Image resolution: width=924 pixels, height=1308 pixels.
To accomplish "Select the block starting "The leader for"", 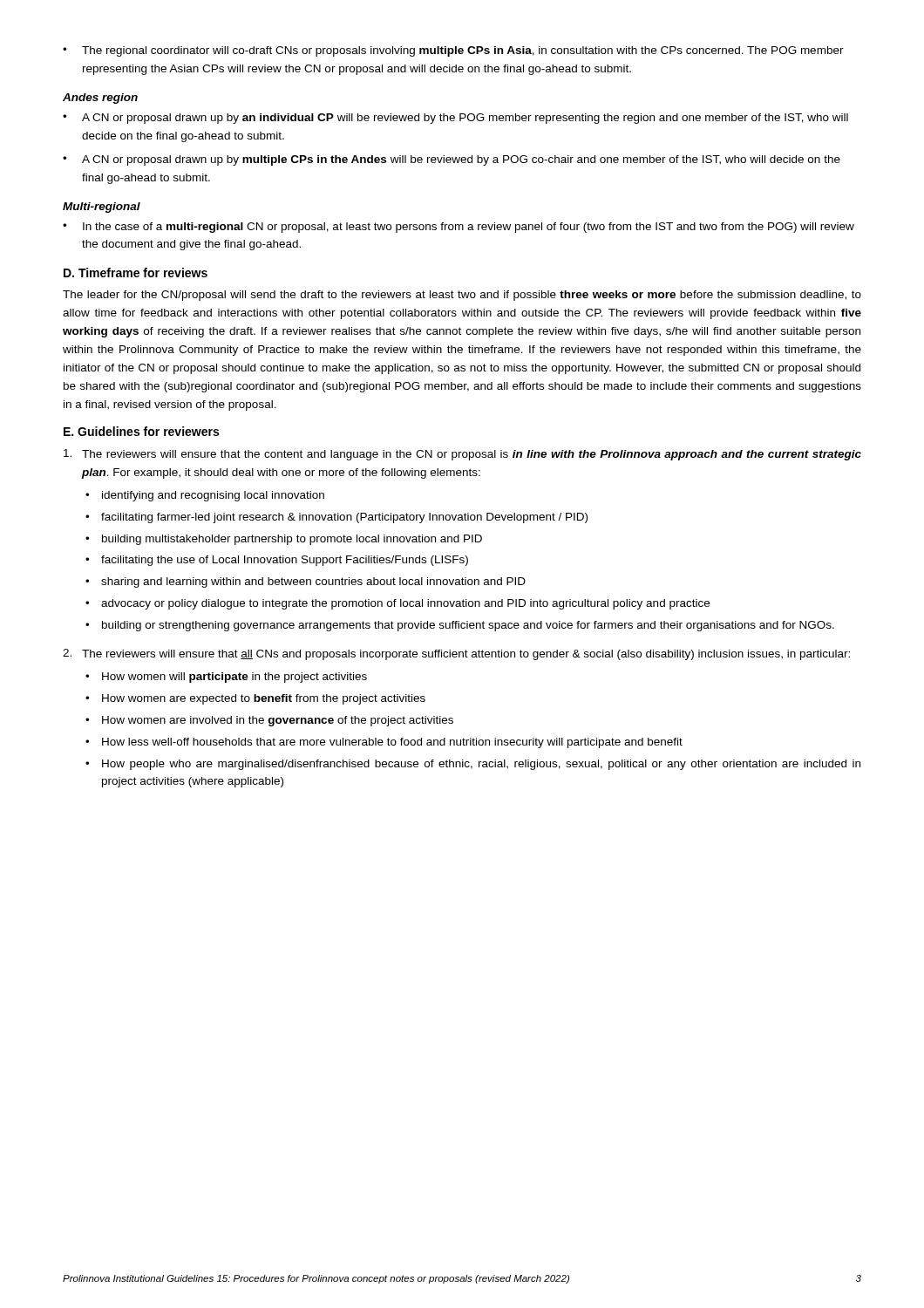I will (462, 349).
